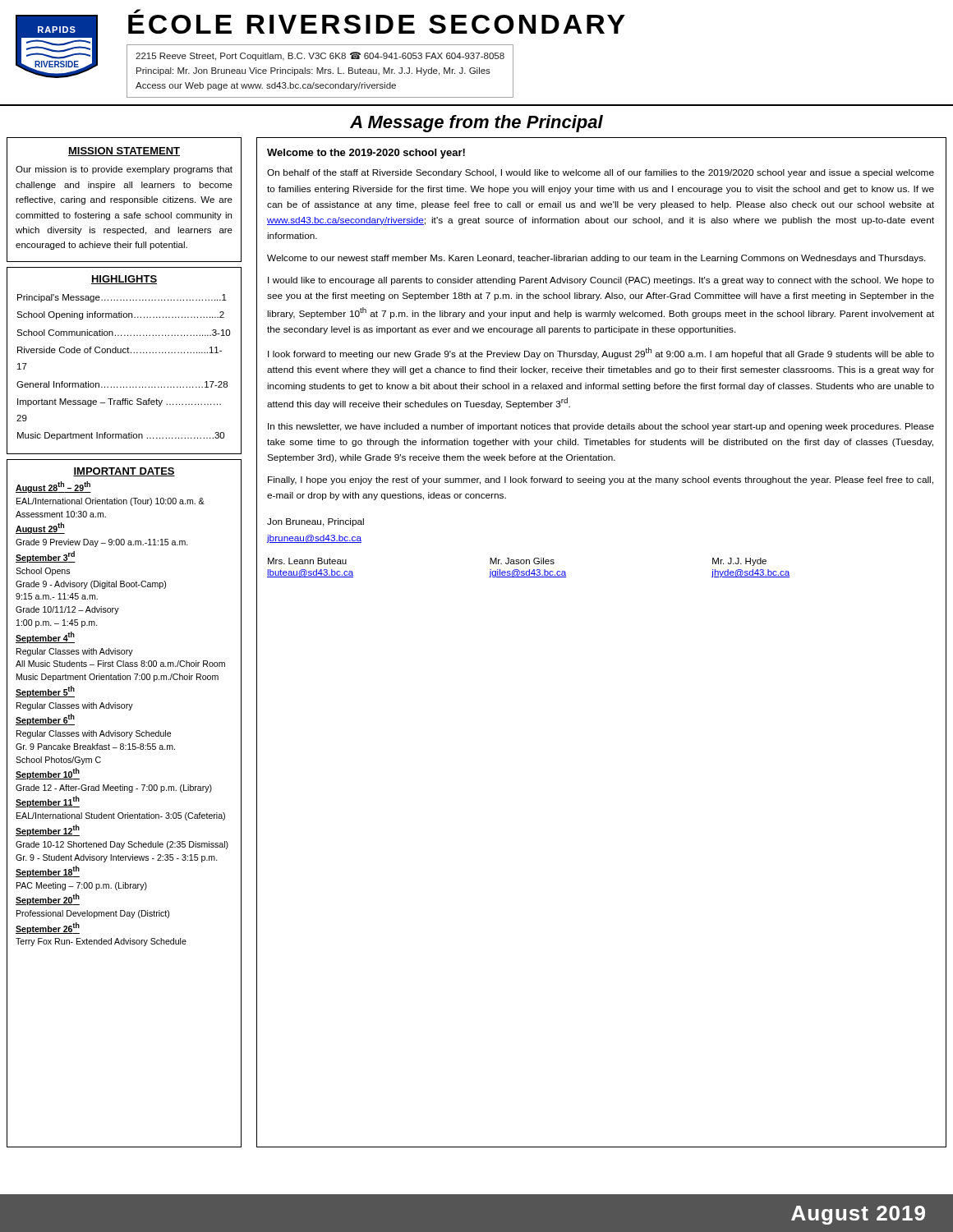Click on the text block that reads "Finally, I hope you enjoy the rest of"
953x1232 pixels.
point(601,488)
